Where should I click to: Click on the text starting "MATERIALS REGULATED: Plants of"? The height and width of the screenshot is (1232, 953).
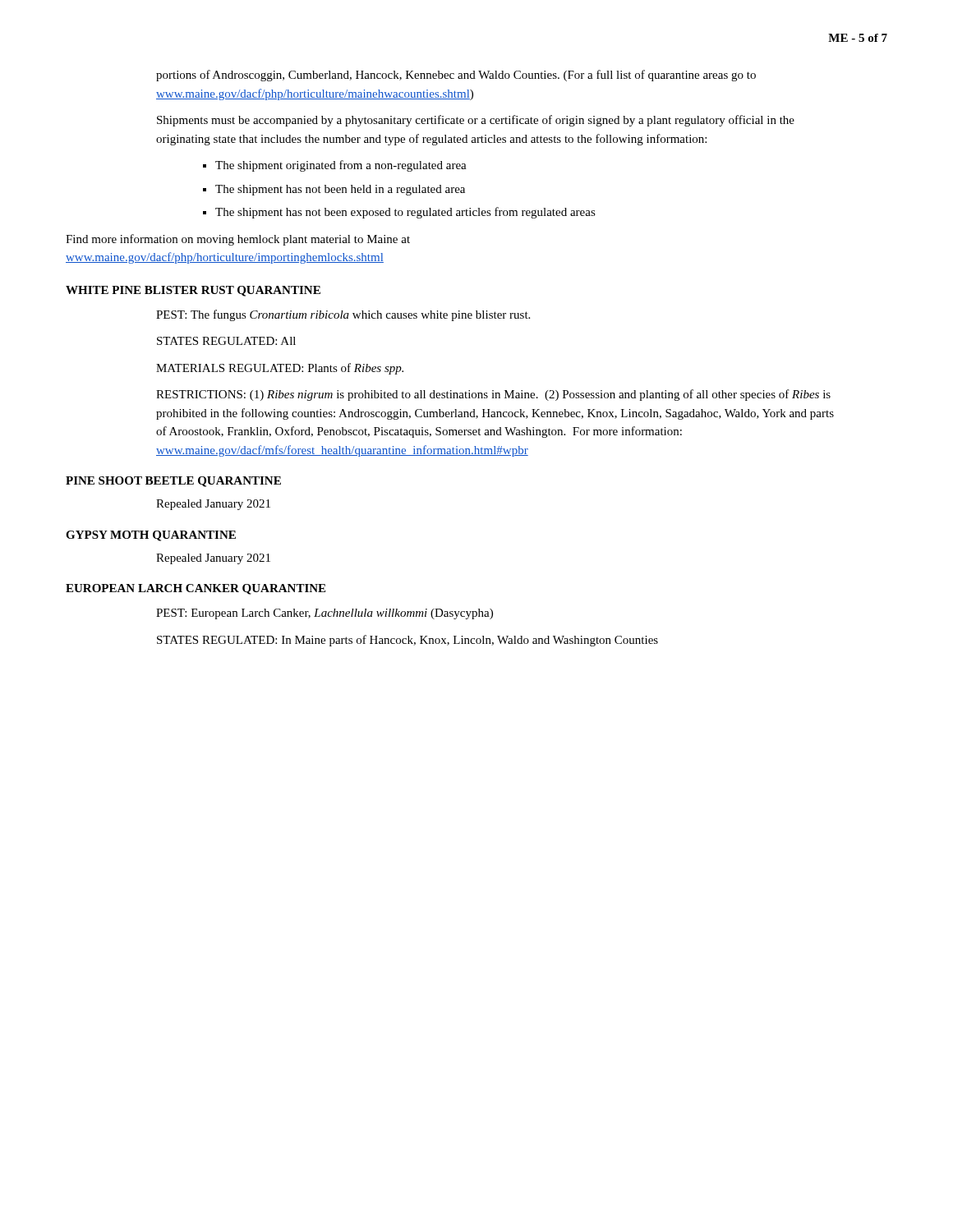point(280,369)
